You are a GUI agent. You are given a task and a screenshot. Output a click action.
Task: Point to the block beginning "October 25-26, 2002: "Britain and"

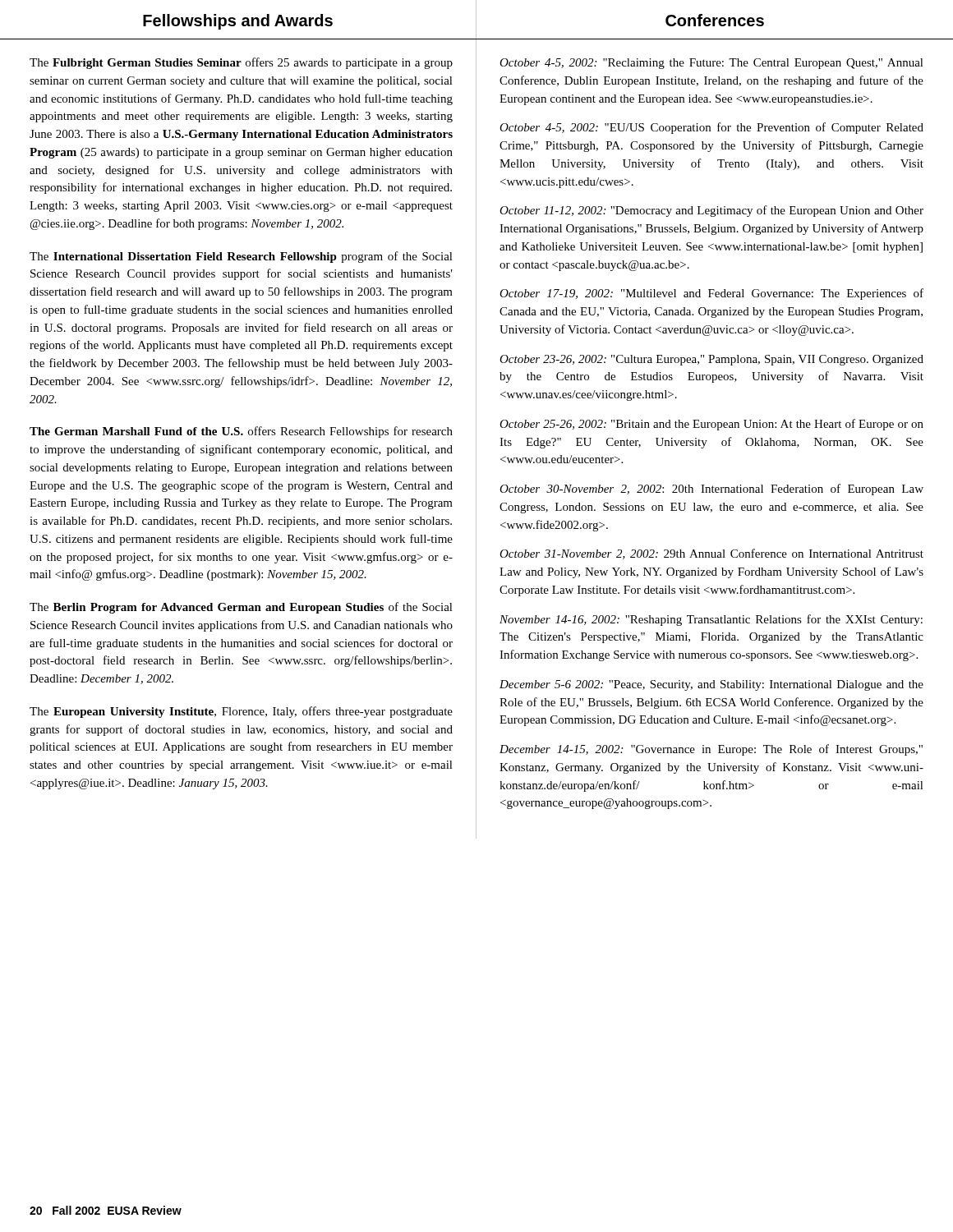click(x=711, y=442)
